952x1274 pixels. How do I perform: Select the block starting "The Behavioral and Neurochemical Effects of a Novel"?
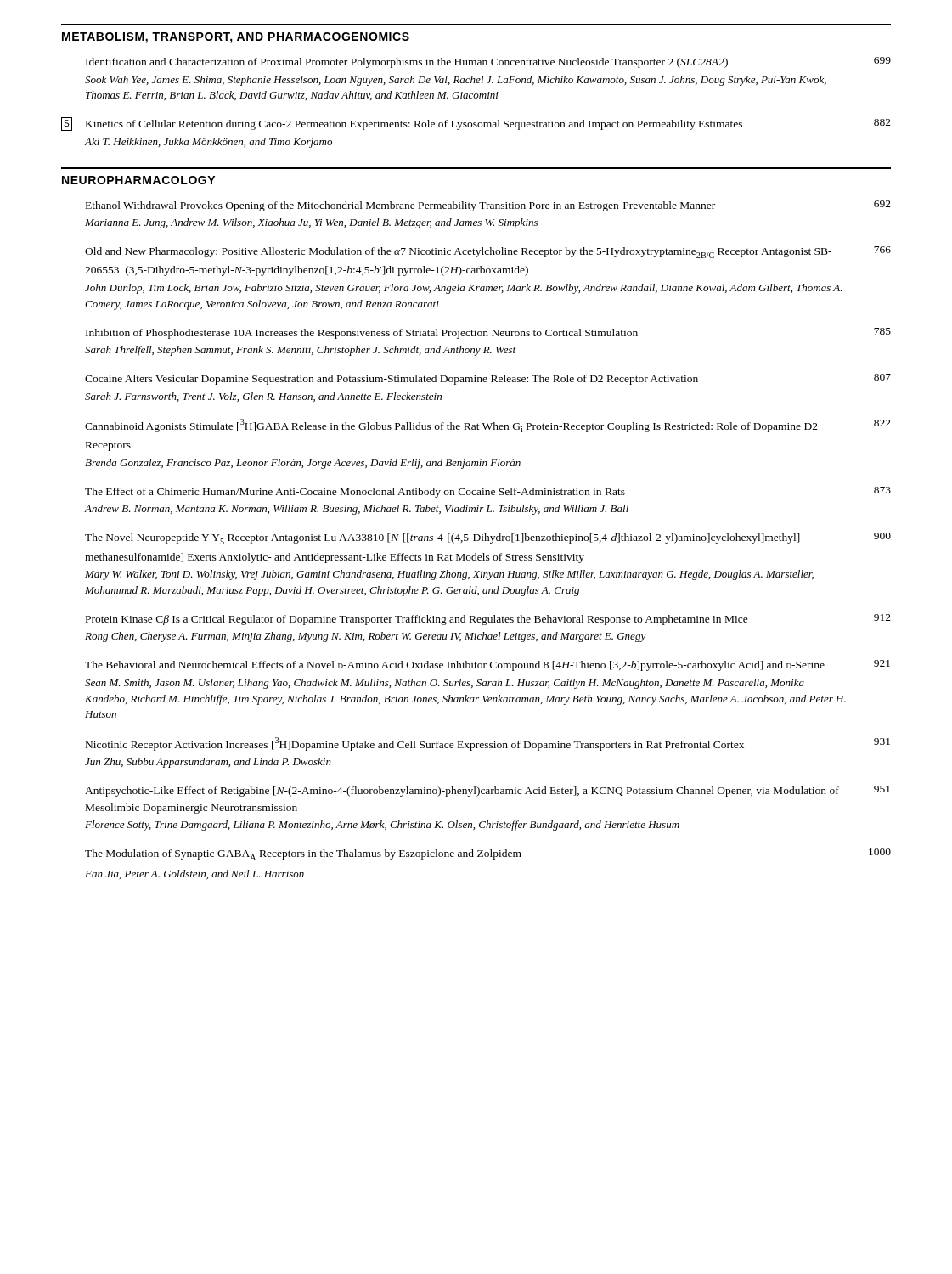click(x=488, y=690)
